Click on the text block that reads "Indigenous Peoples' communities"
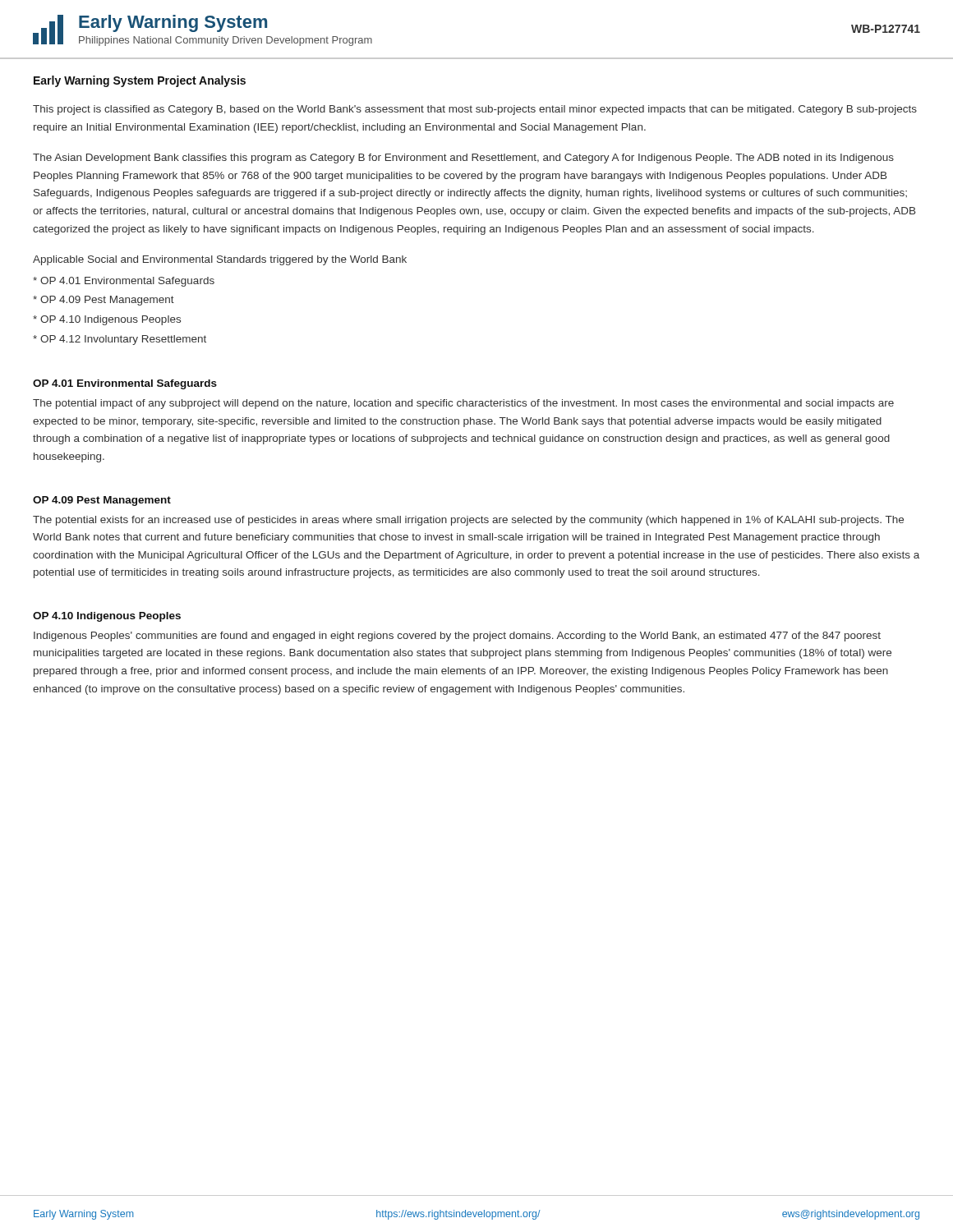953x1232 pixels. [x=462, y=662]
